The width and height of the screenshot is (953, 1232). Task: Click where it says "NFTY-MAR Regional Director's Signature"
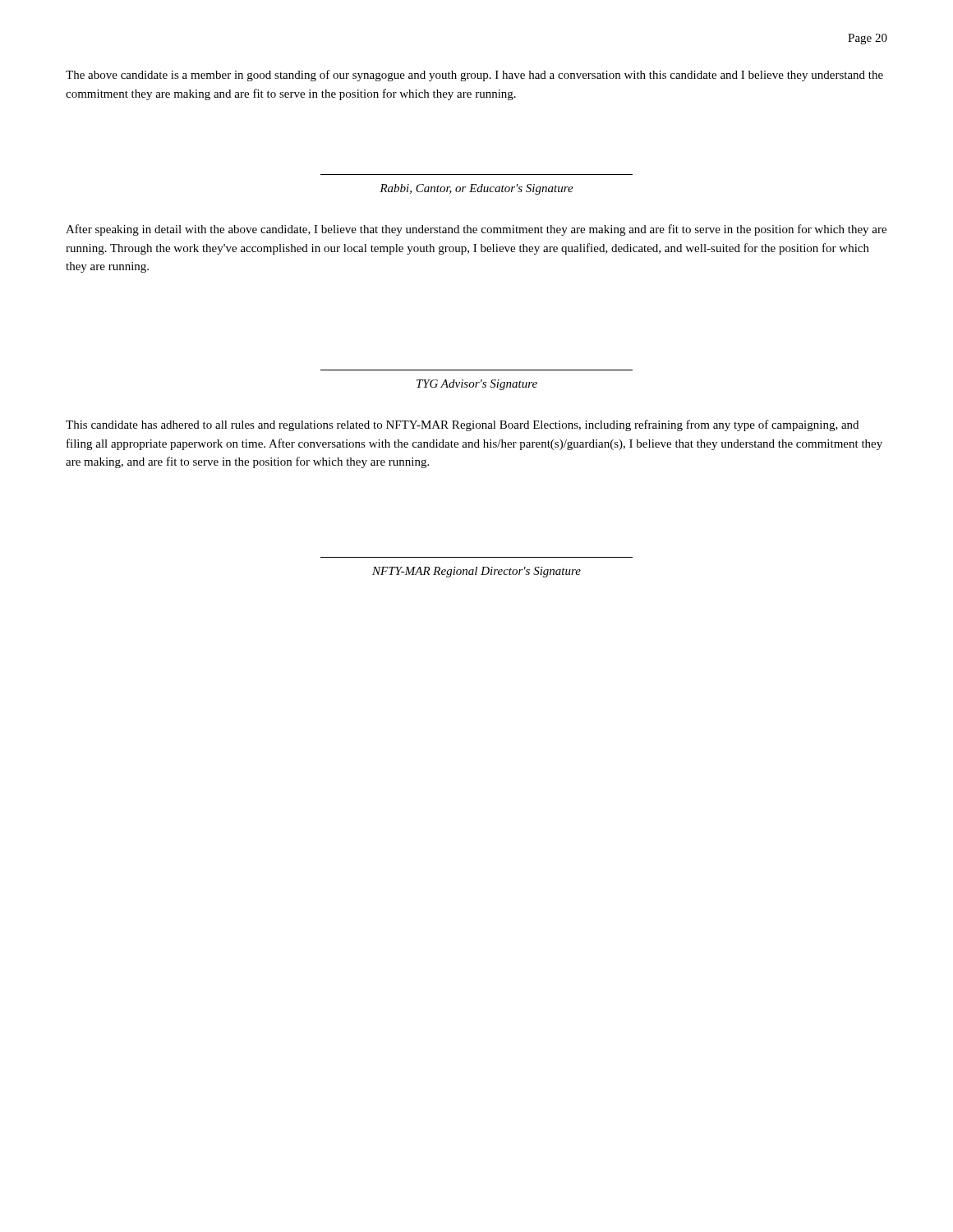(476, 568)
